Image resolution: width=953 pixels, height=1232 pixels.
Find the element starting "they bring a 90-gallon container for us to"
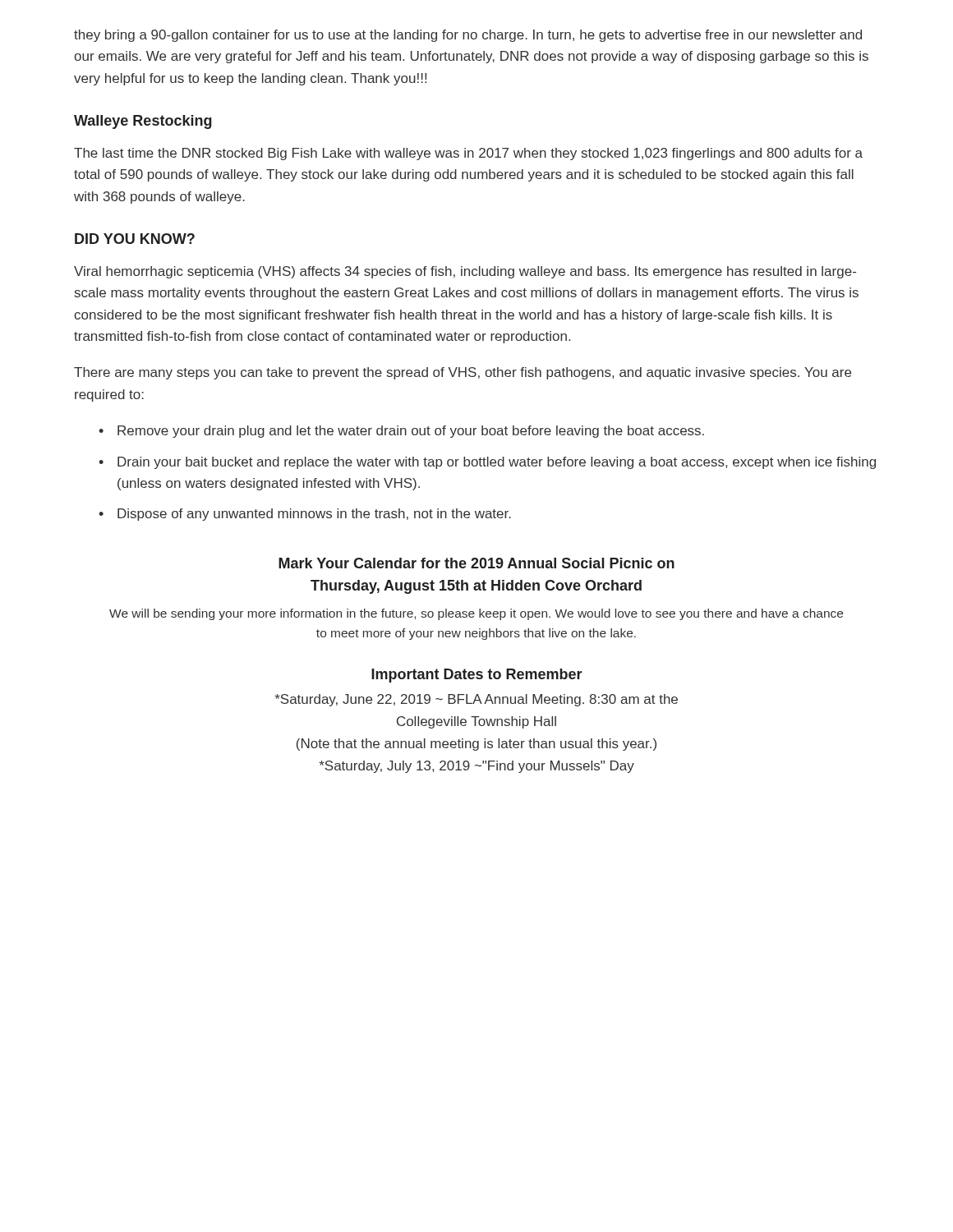click(x=471, y=57)
